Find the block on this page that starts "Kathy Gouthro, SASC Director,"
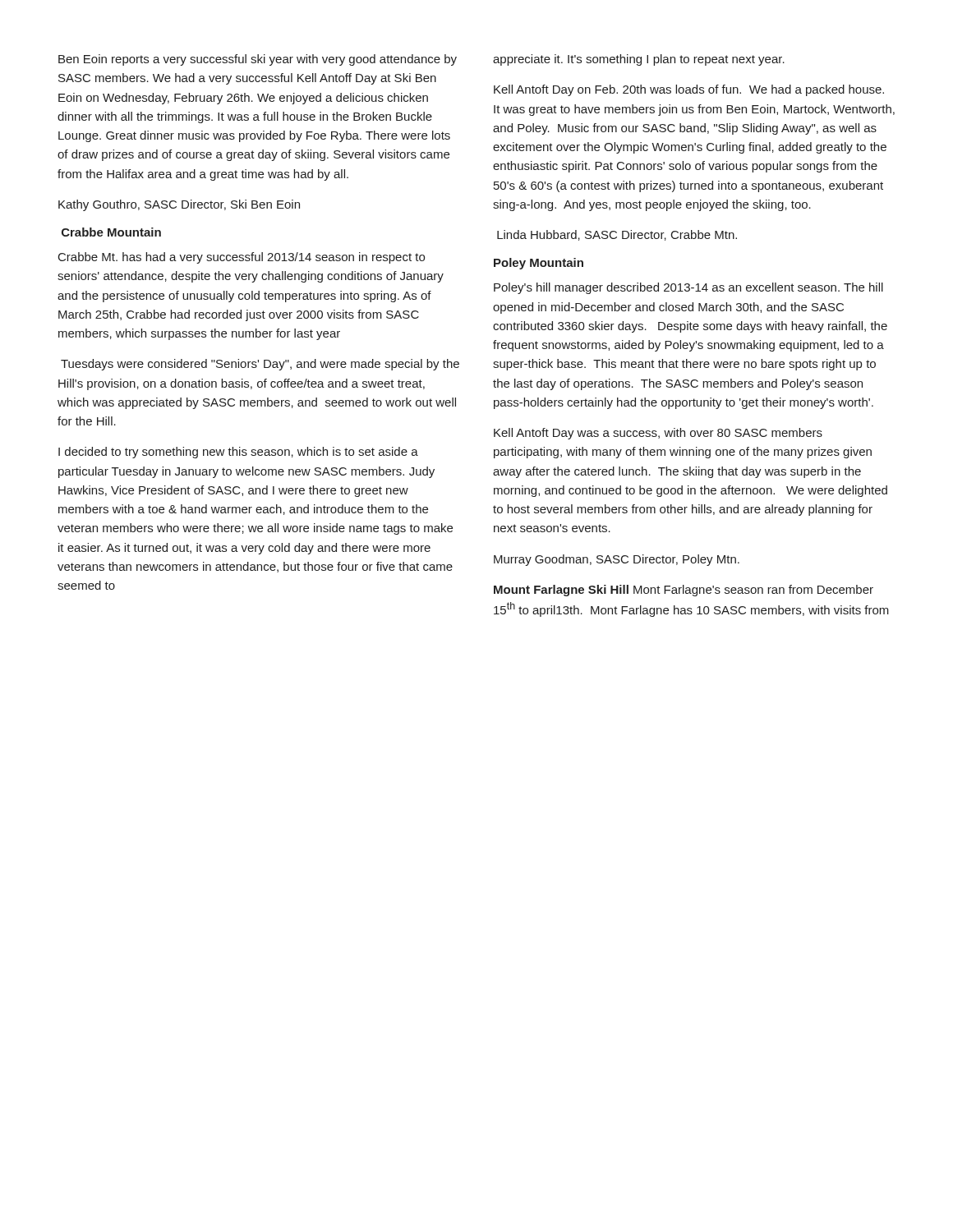953x1232 pixels. (259, 204)
